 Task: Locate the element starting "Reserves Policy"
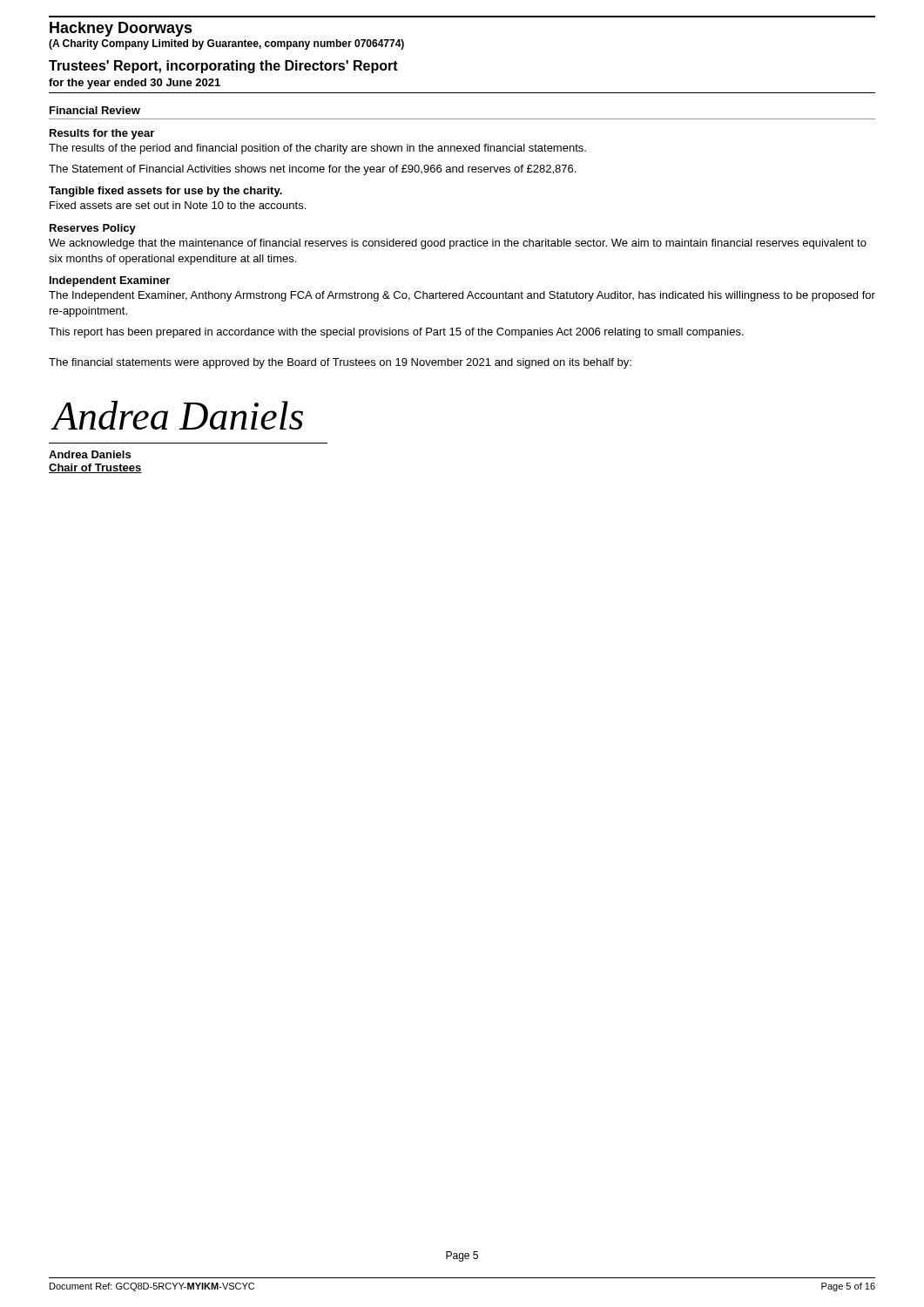click(93, 229)
